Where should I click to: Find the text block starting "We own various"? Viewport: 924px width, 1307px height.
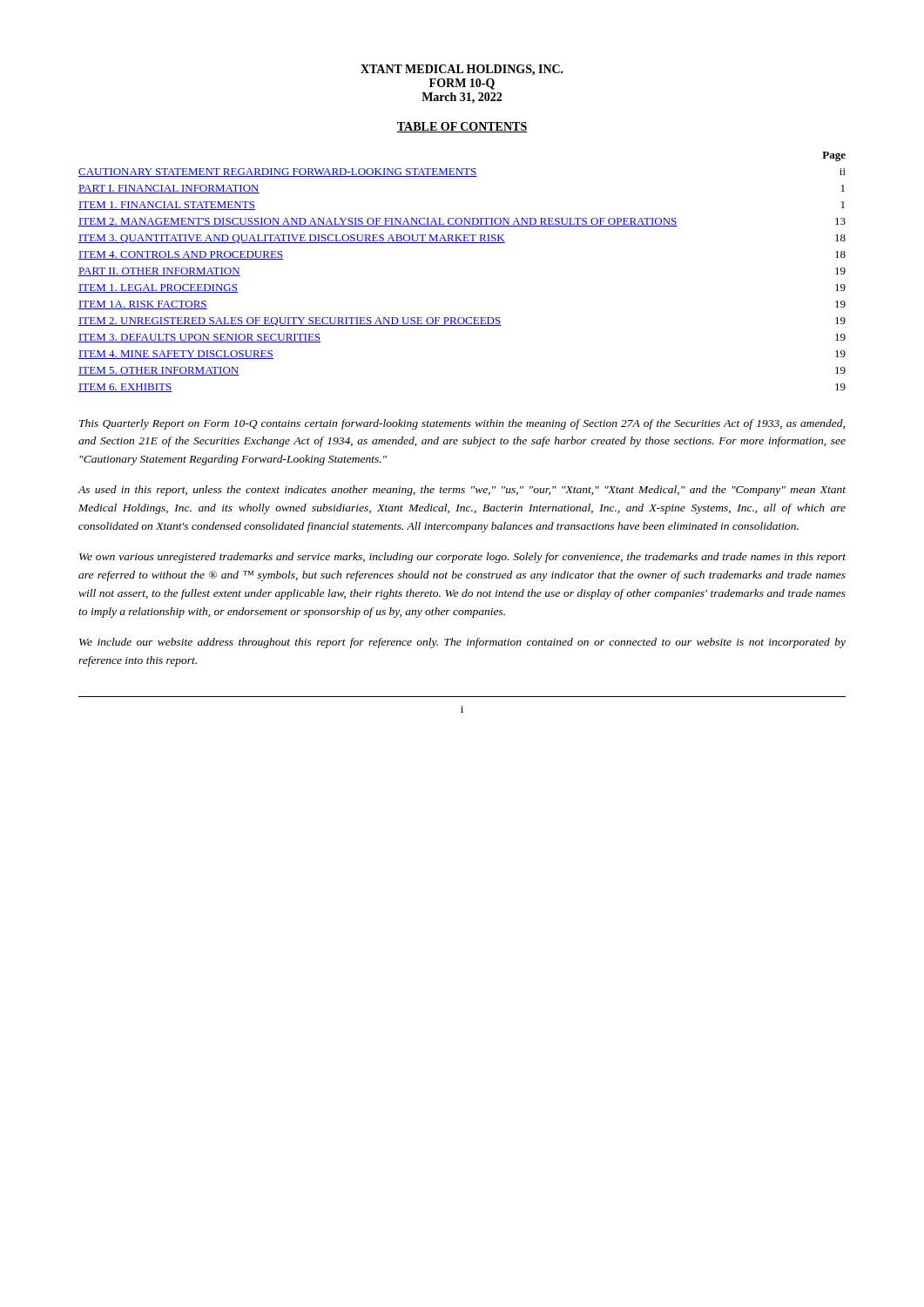pos(462,584)
